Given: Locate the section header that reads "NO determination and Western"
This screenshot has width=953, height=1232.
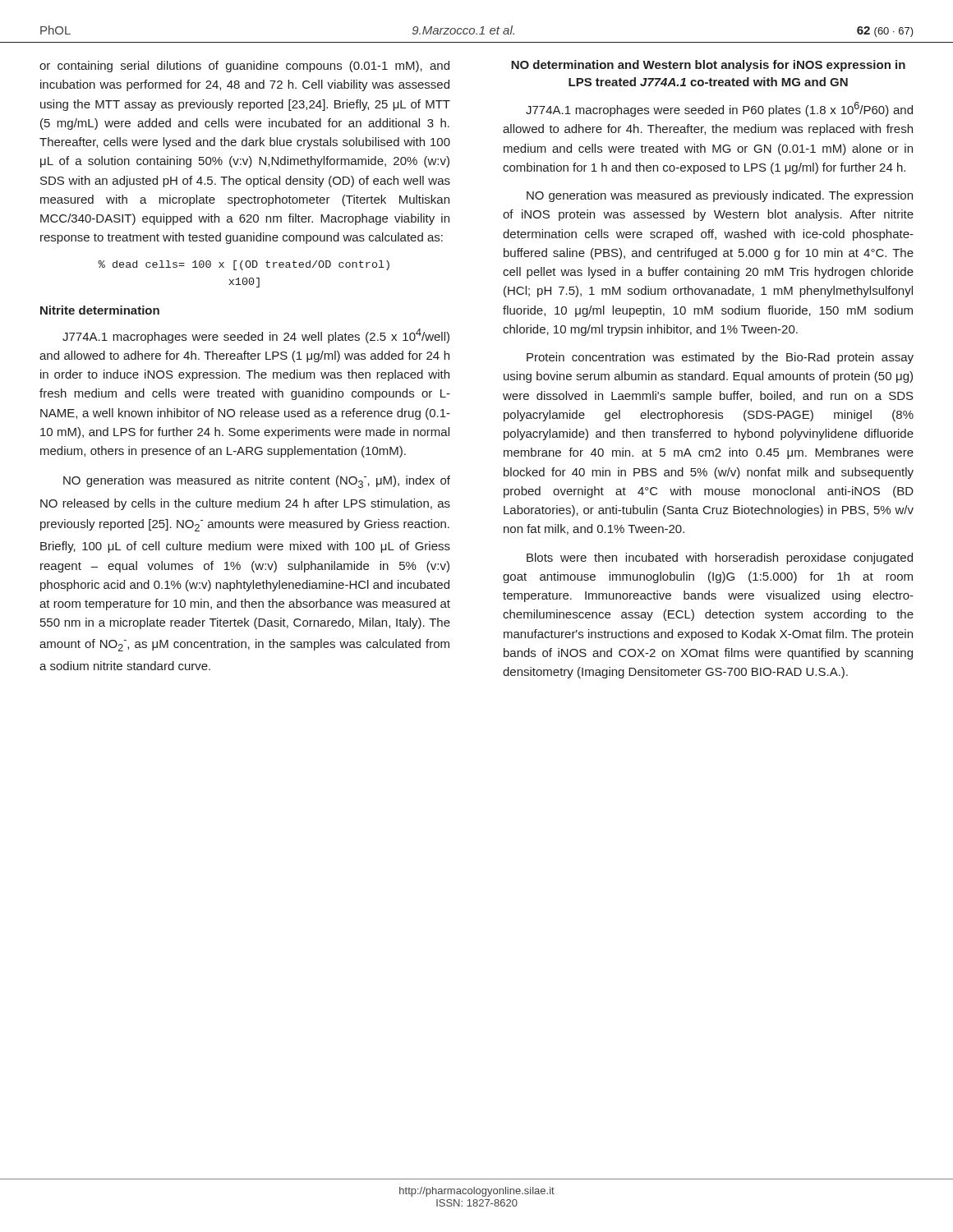Looking at the screenshot, I should [708, 73].
